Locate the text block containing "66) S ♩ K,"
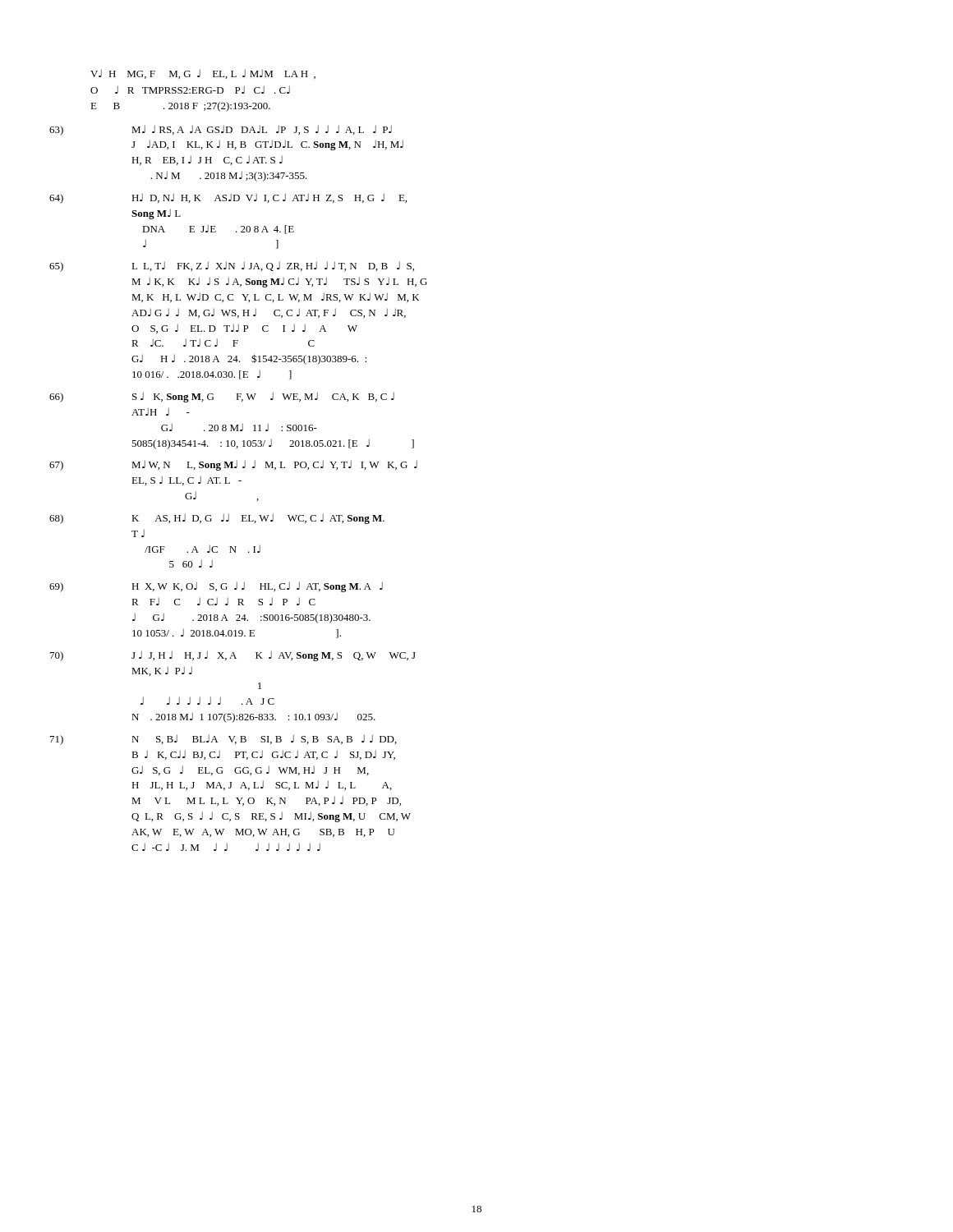953x1232 pixels. point(252,419)
